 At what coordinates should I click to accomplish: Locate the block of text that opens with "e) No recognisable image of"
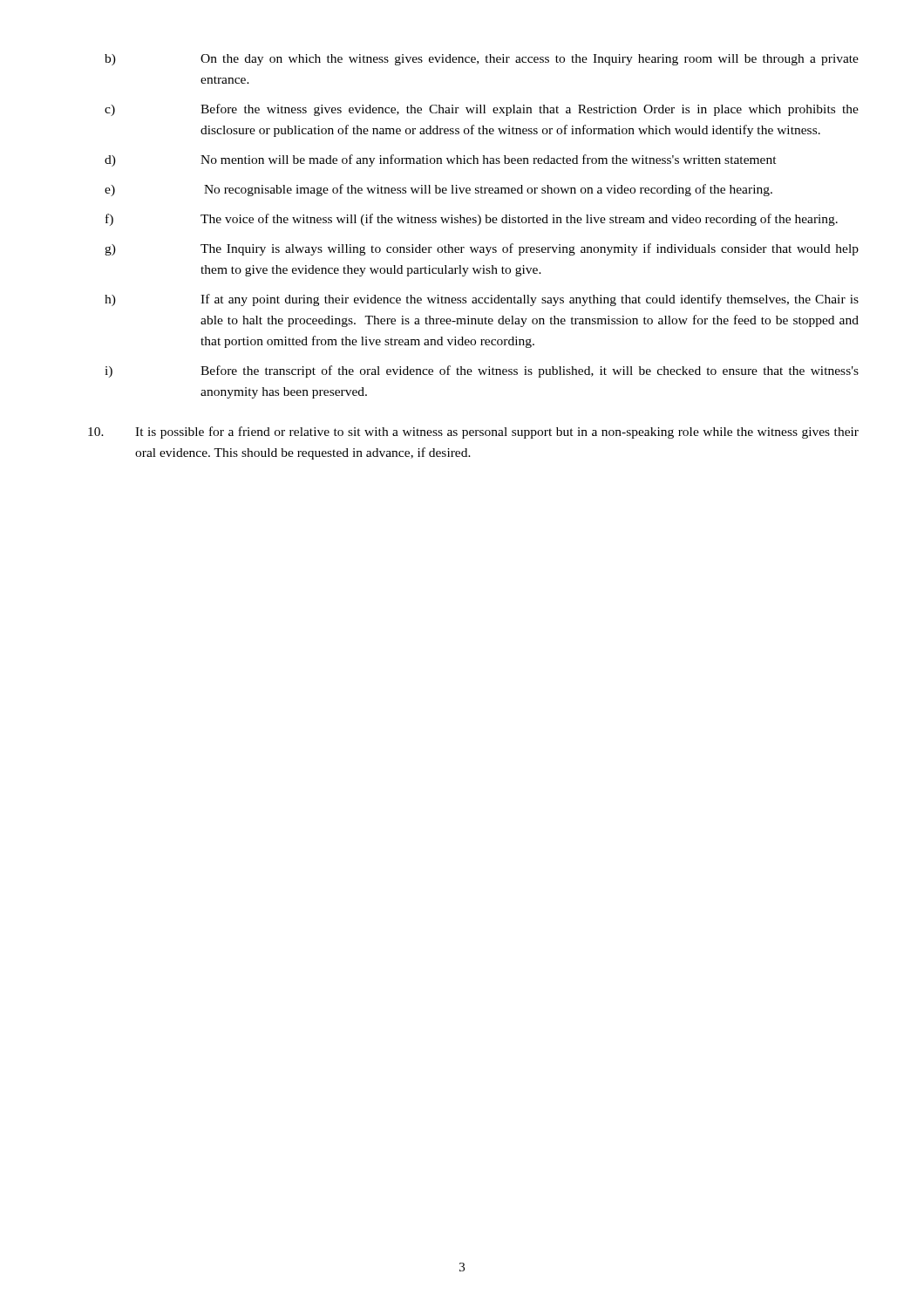click(473, 189)
